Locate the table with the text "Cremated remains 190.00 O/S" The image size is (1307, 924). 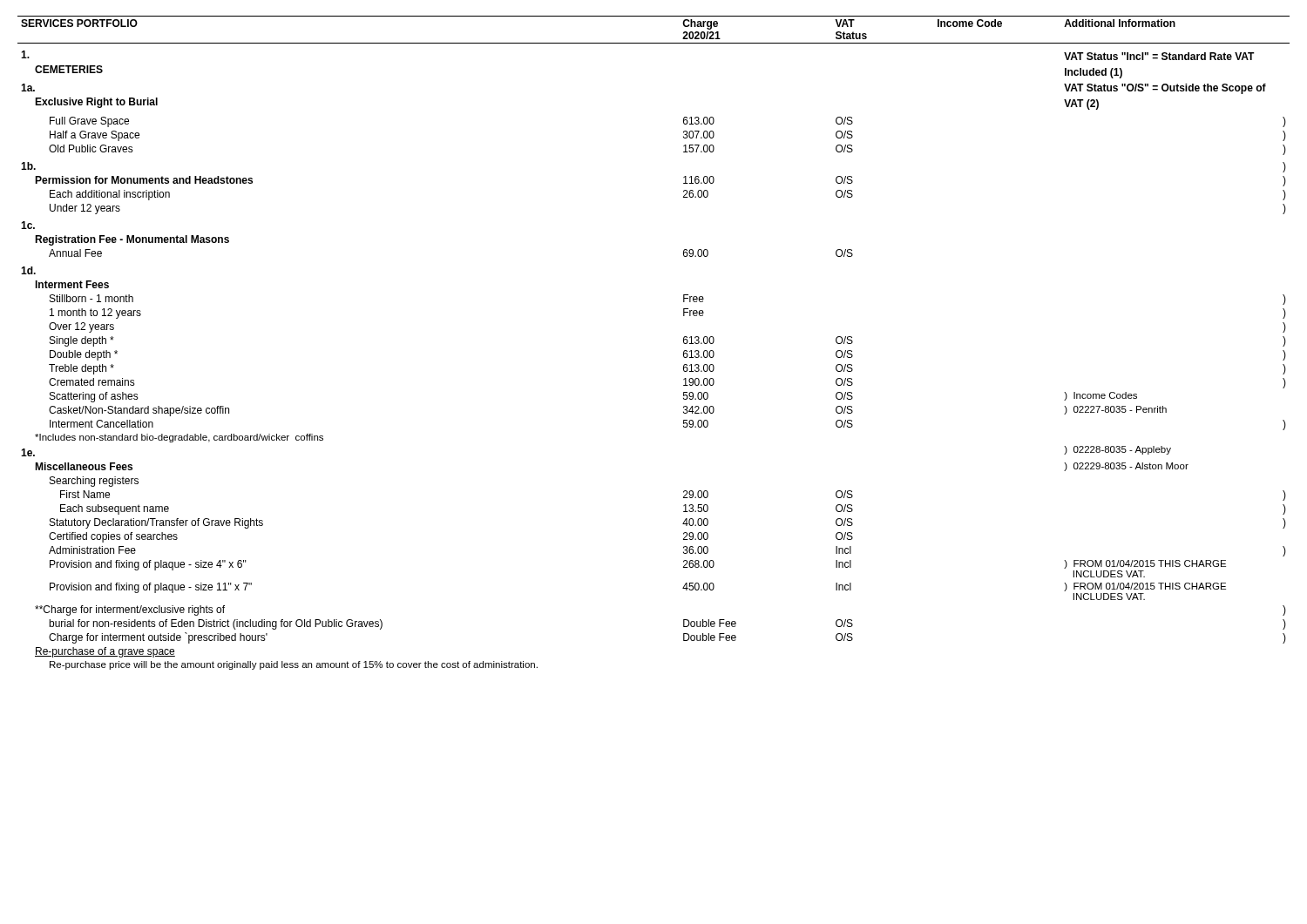pos(654,382)
